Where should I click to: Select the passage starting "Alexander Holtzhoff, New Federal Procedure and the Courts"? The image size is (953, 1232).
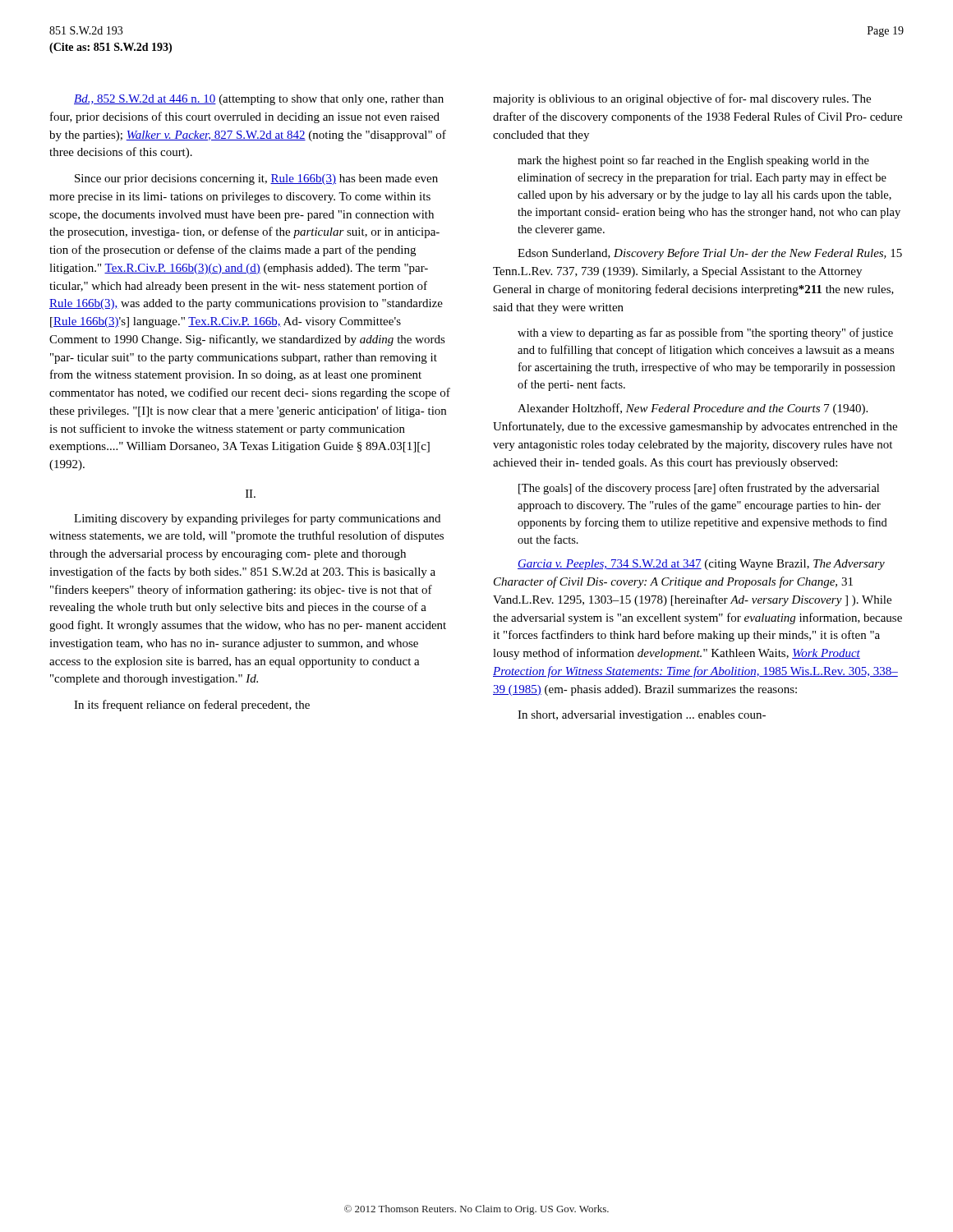(698, 436)
